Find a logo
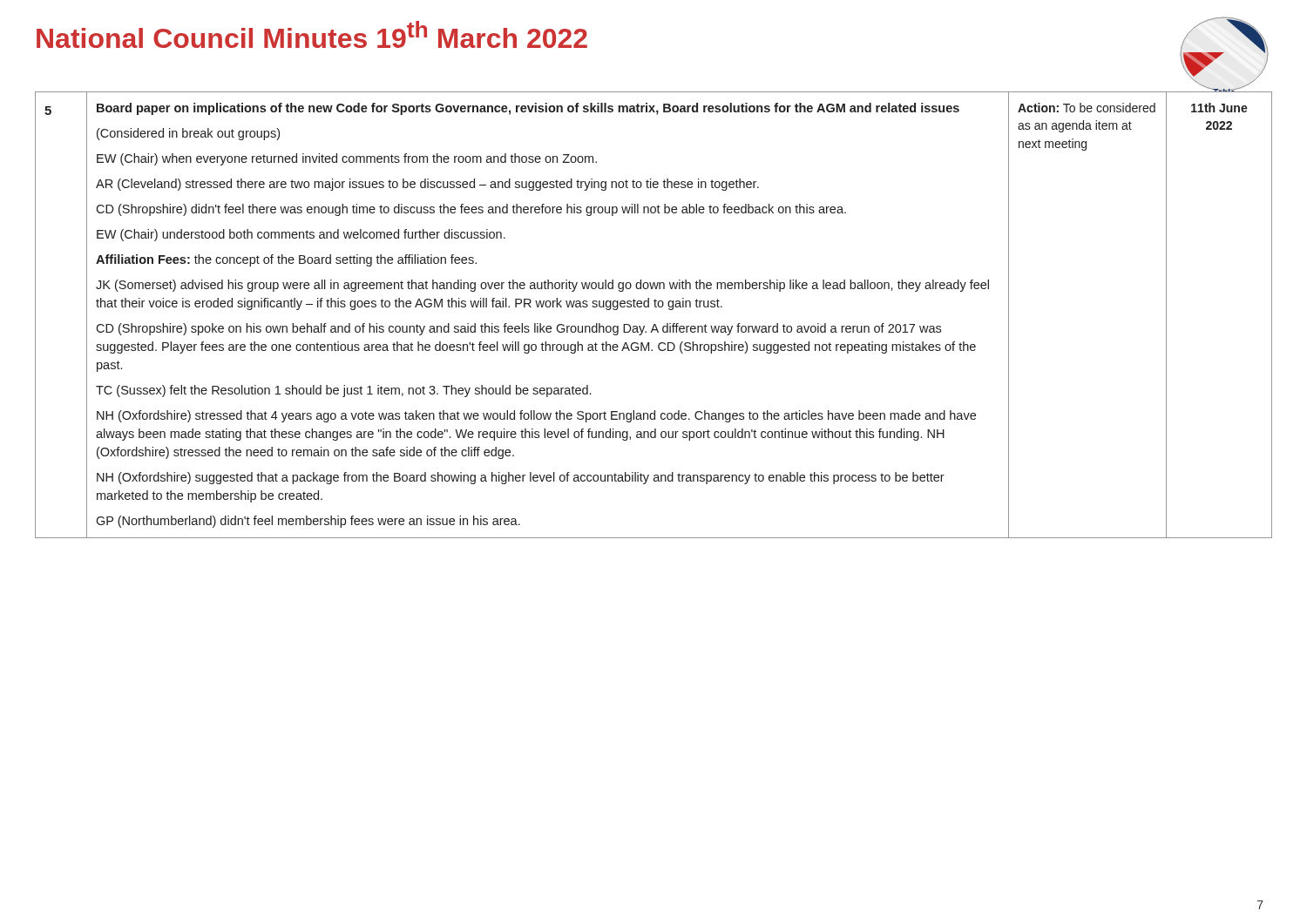The image size is (1307, 924). coord(1224,55)
